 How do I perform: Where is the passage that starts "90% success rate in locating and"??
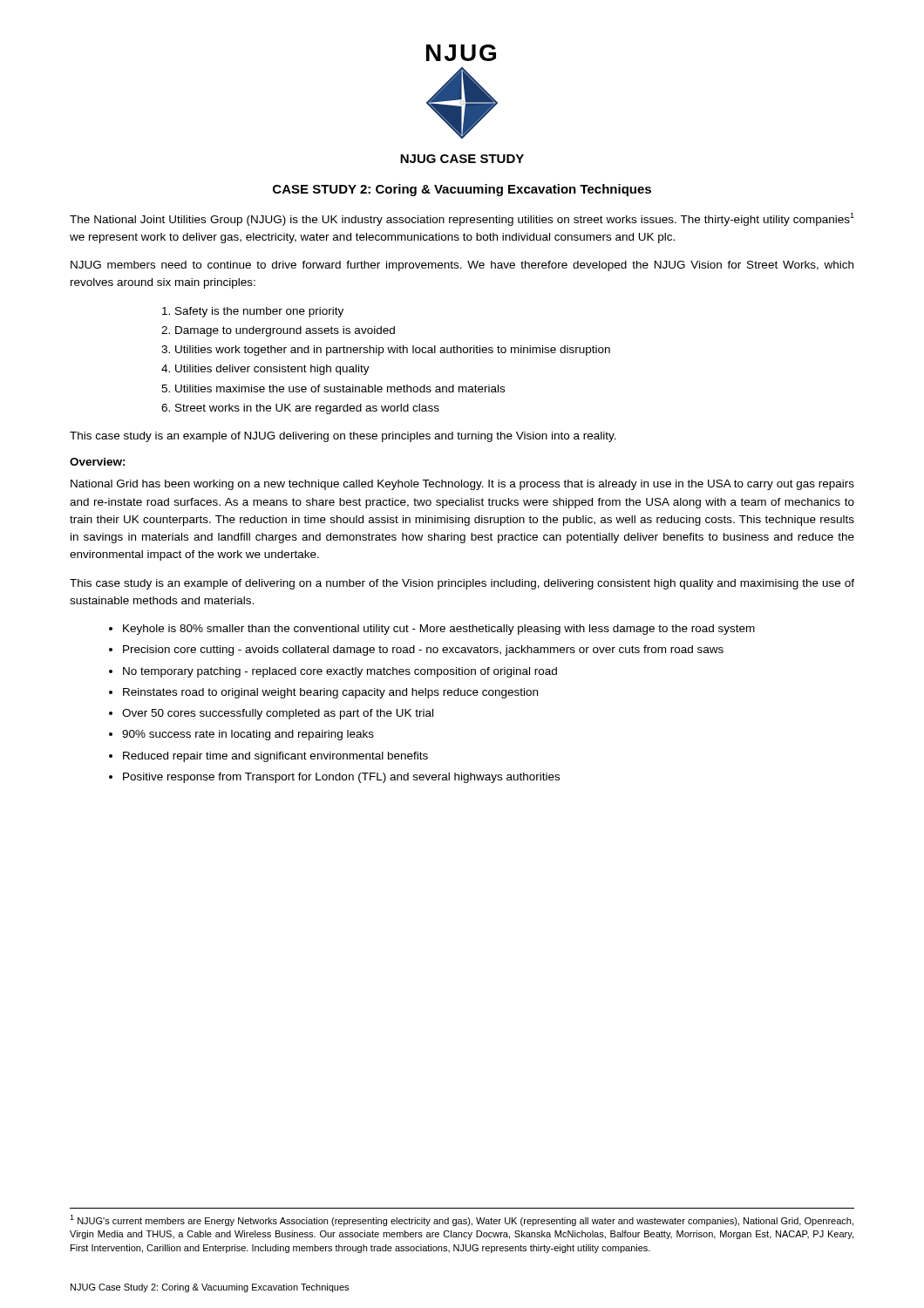[x=248, y=734]
